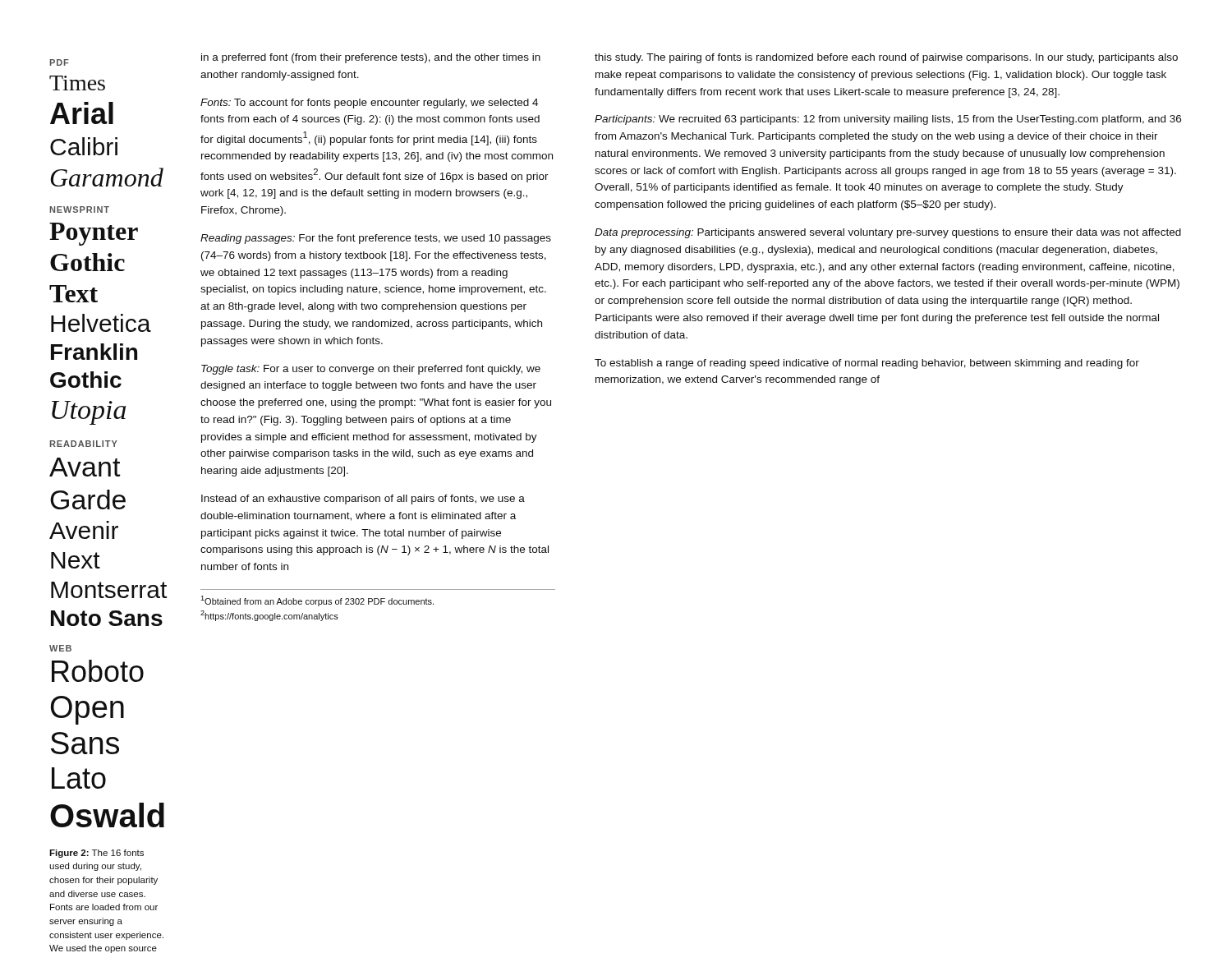The height and width of the screenshot is (953, 1232).
Task: Find the passage starting "Toggle task: For a user to converge"
Action: tap(376, 419)
